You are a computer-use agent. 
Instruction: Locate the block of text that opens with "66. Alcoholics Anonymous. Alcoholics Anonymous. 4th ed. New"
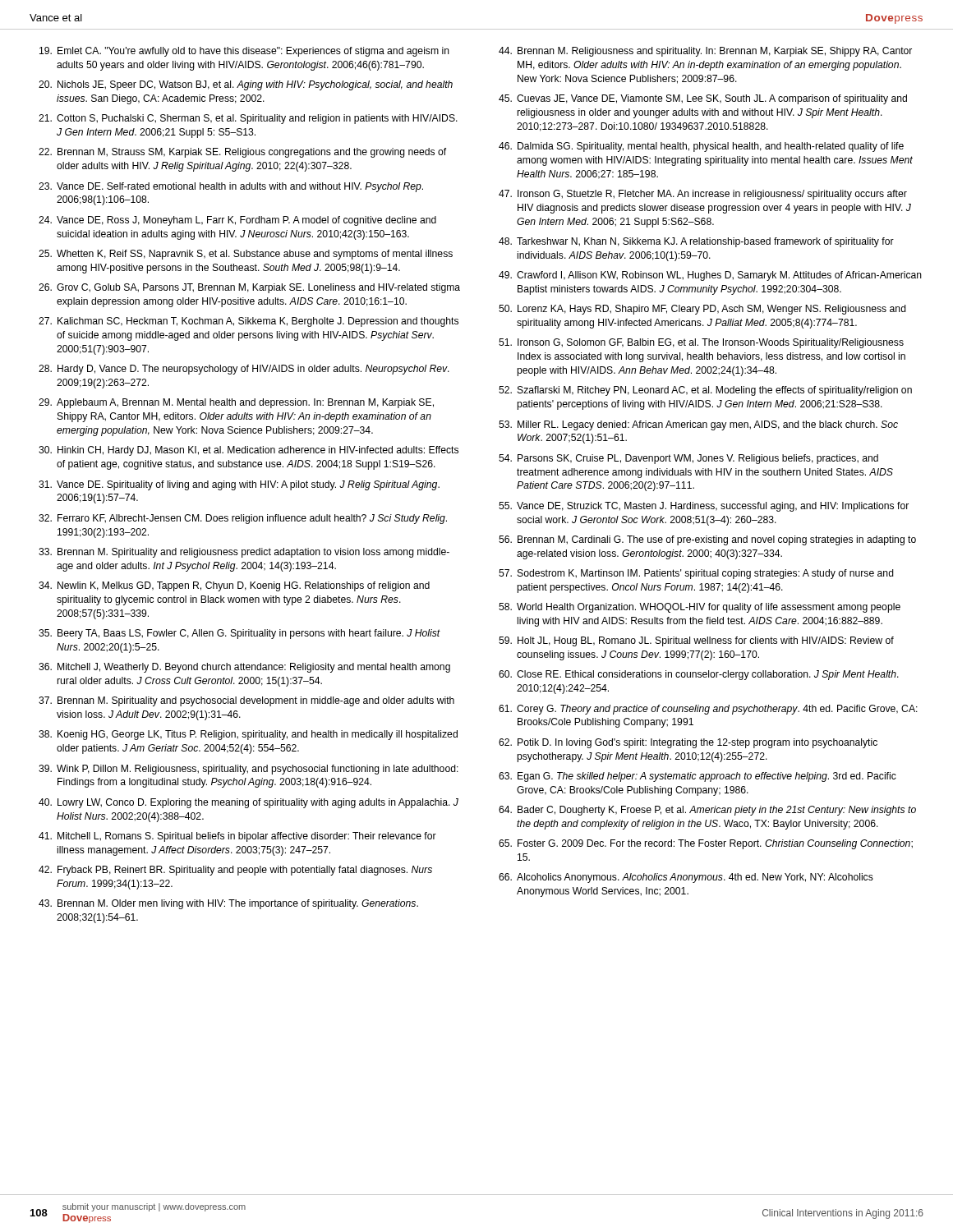pyautogui.click(x=707, y=885)
